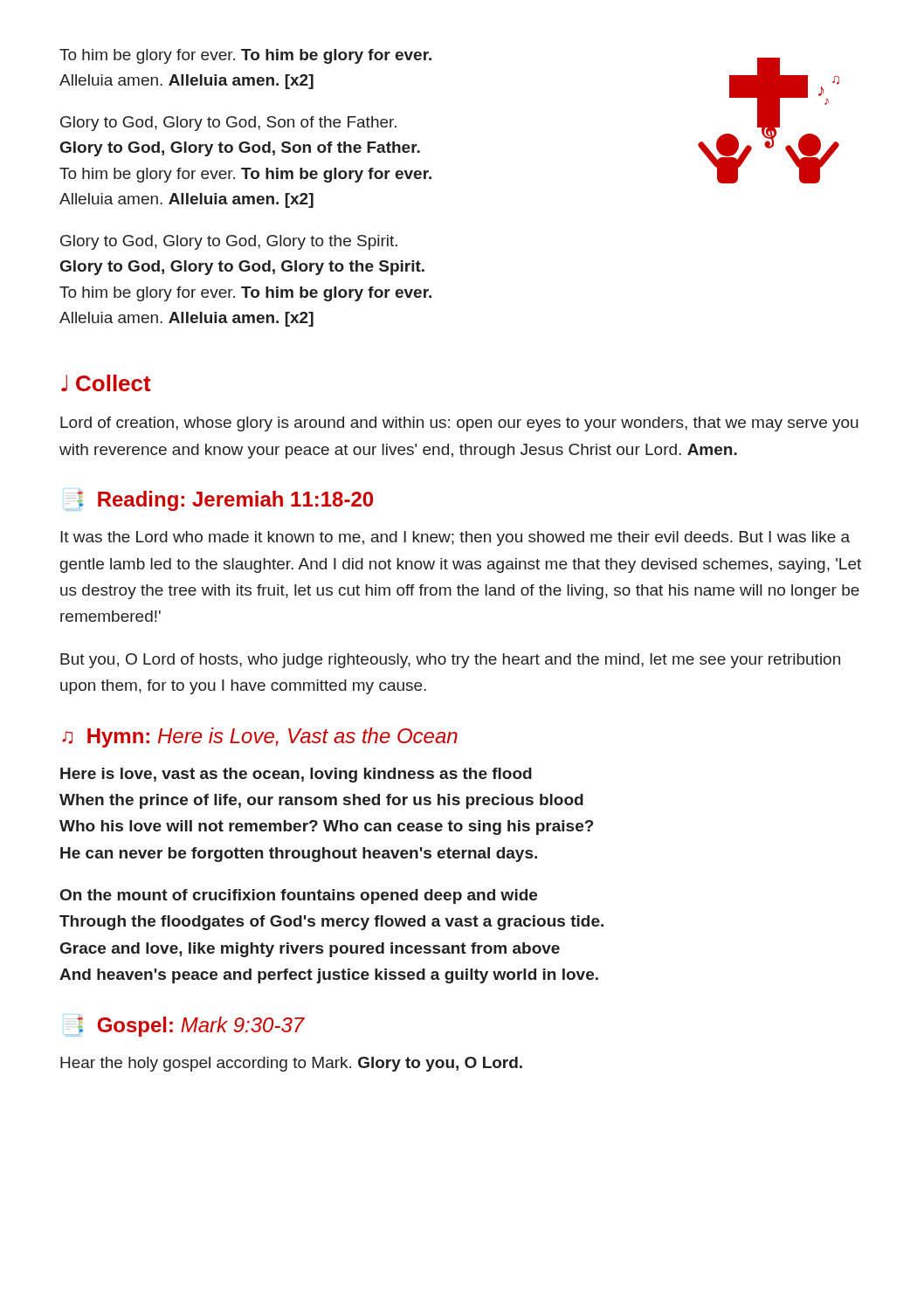Select the section header that reads "📑 Reading: Jeremiah 11:18-20"

coord(217,500)
